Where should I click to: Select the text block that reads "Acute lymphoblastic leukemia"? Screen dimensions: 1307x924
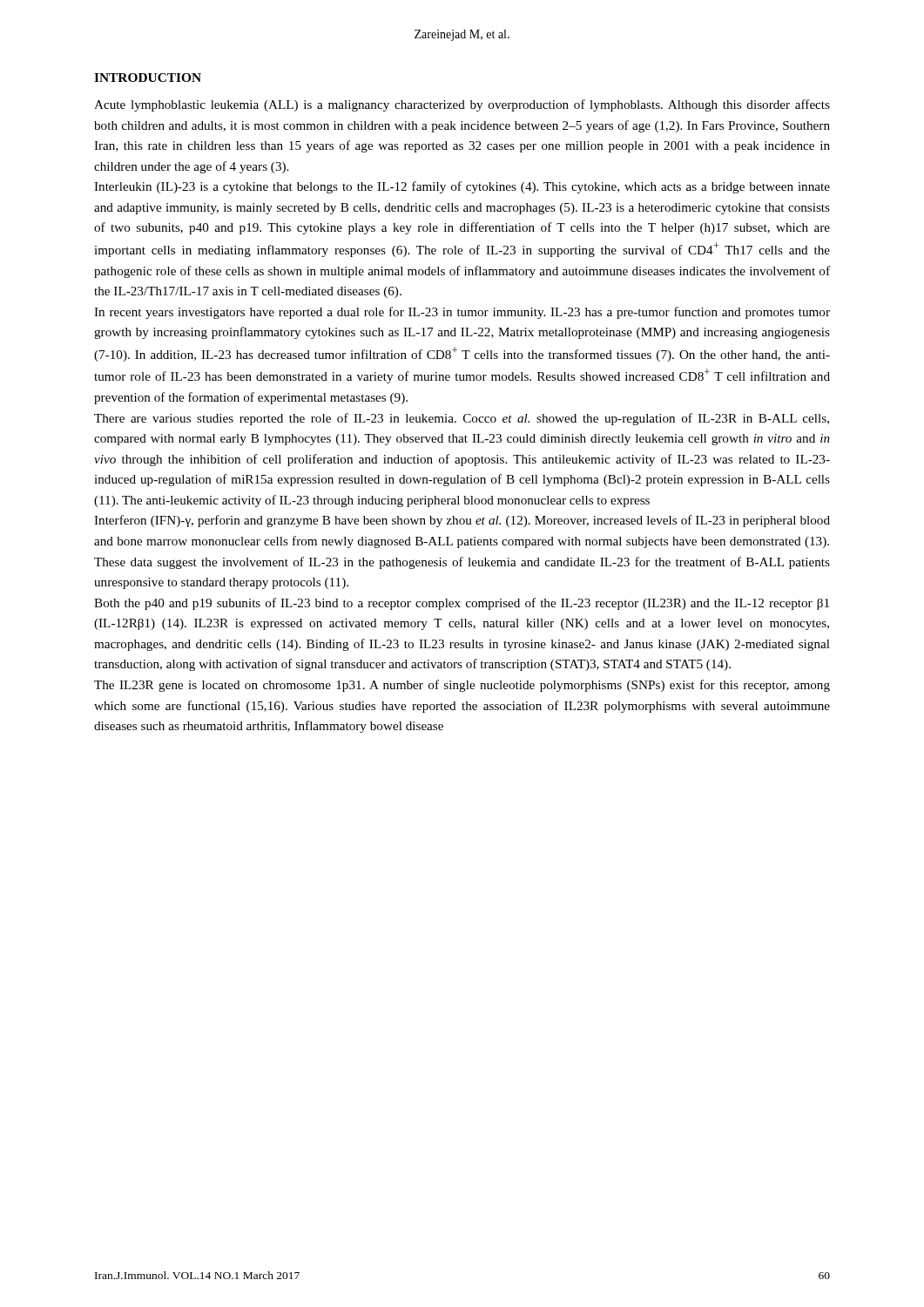[462, 135]
